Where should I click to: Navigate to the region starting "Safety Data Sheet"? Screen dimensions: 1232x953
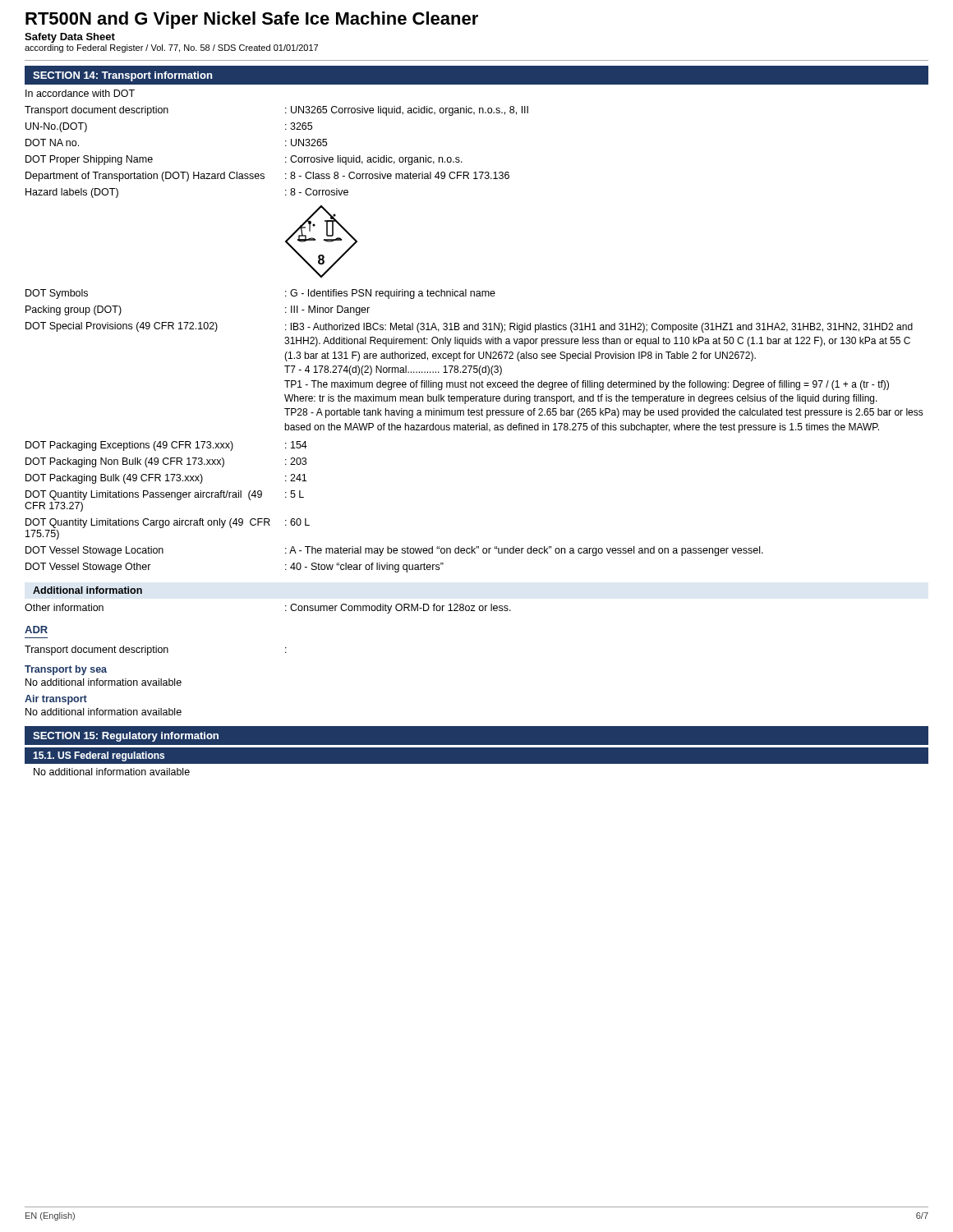(70, 37)
